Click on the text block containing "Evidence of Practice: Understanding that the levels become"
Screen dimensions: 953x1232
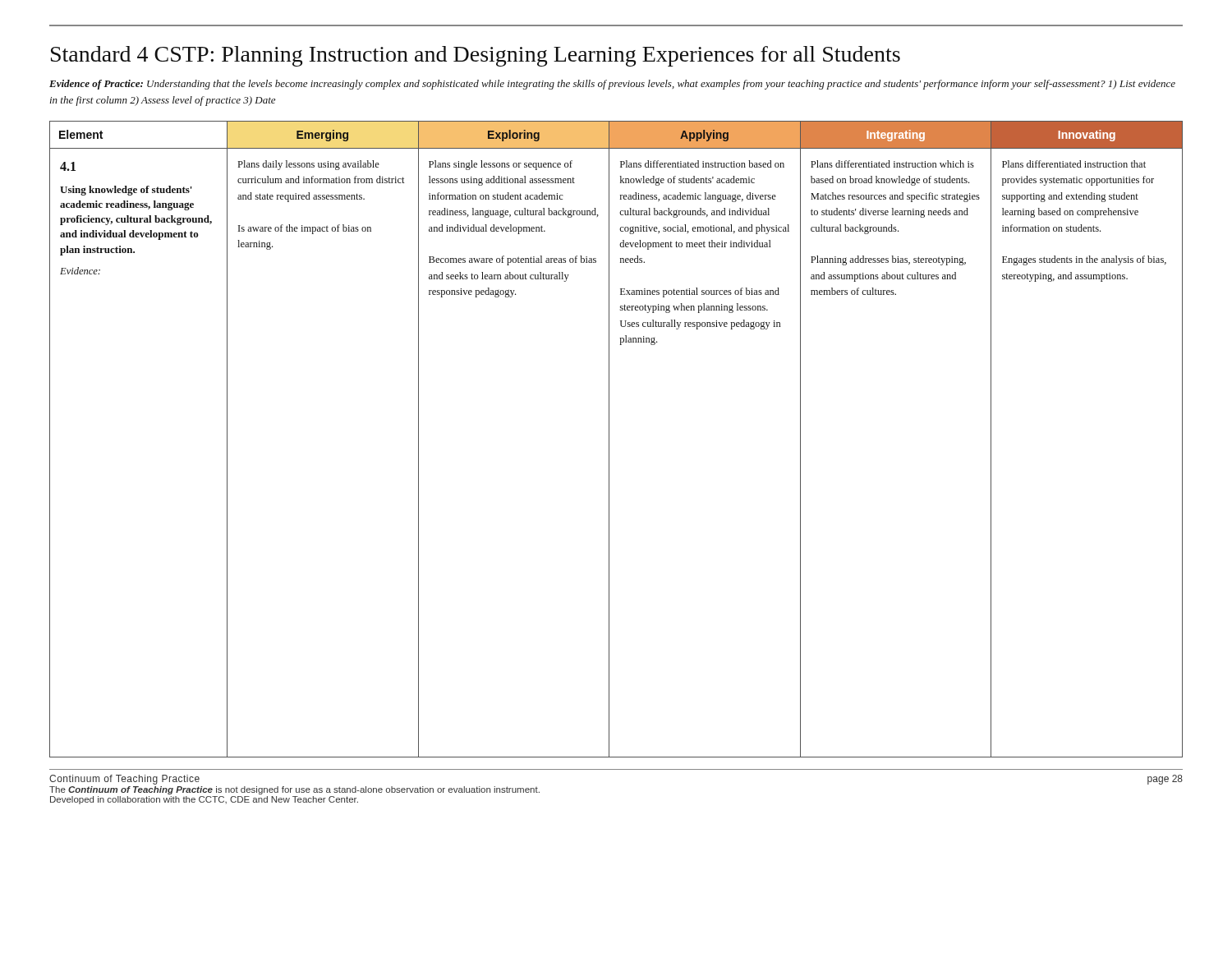[616, 92]
